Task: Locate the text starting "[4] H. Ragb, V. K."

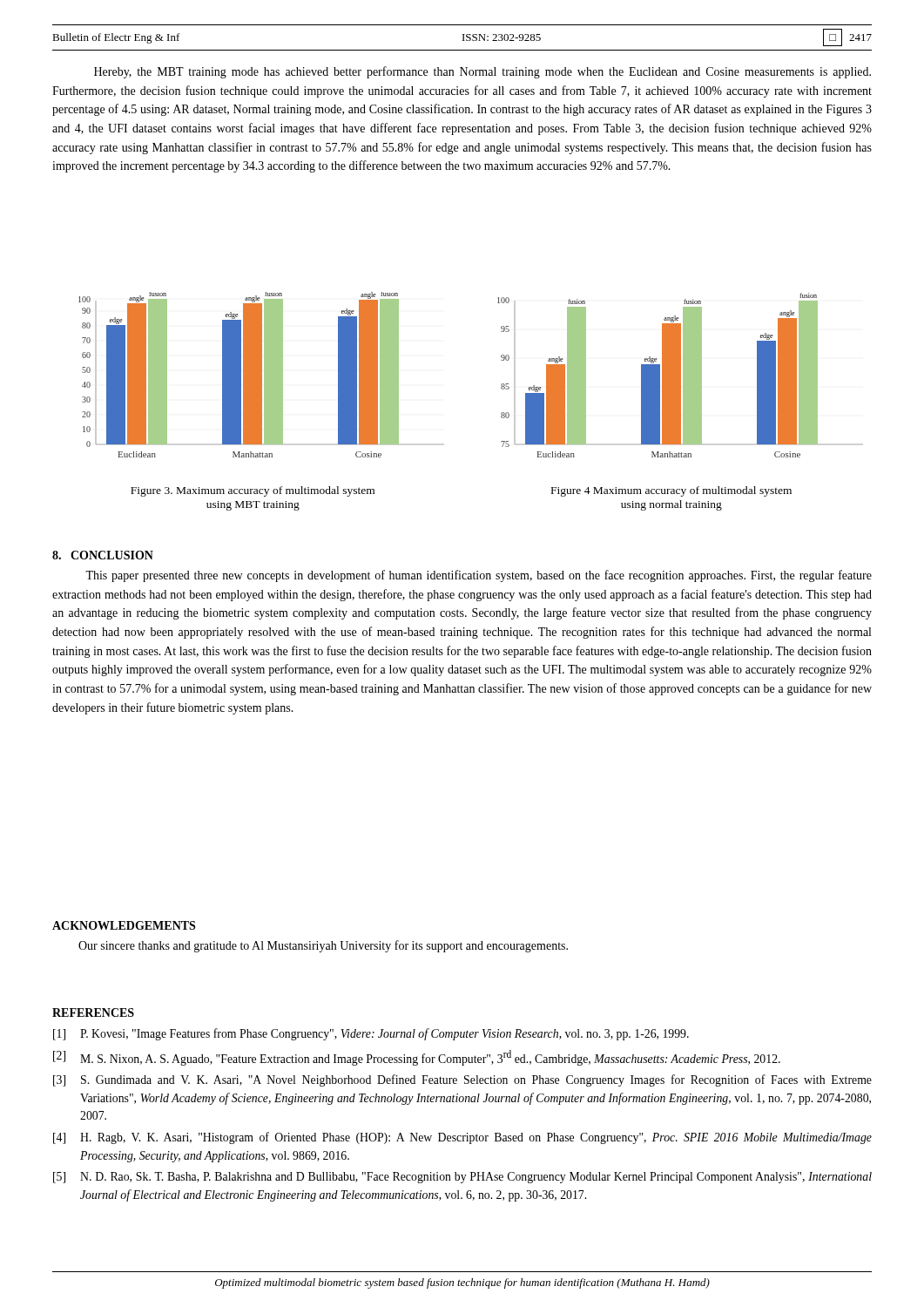Action: 462,1147
